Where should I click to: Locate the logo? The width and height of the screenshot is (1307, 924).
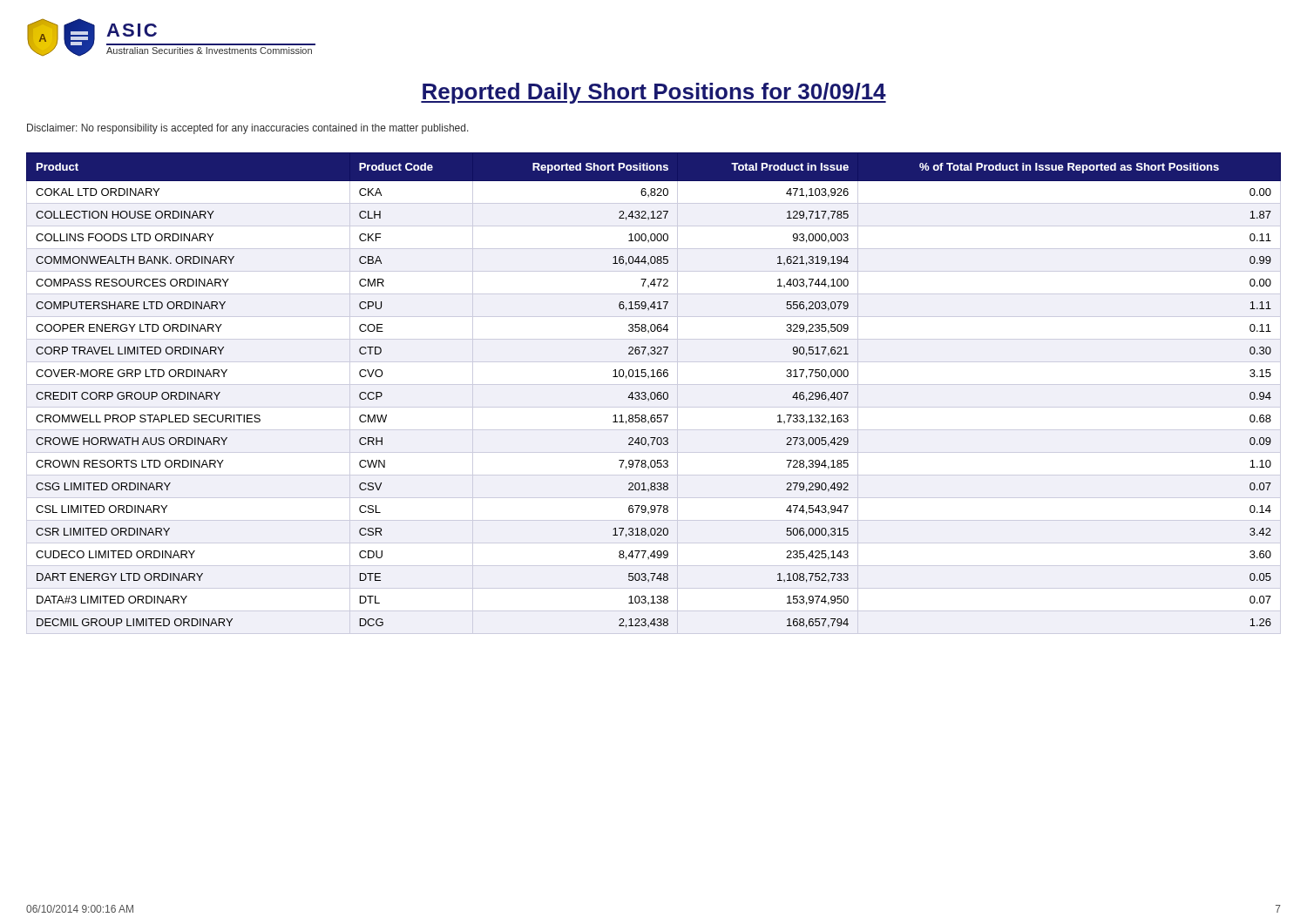[654, 37]
